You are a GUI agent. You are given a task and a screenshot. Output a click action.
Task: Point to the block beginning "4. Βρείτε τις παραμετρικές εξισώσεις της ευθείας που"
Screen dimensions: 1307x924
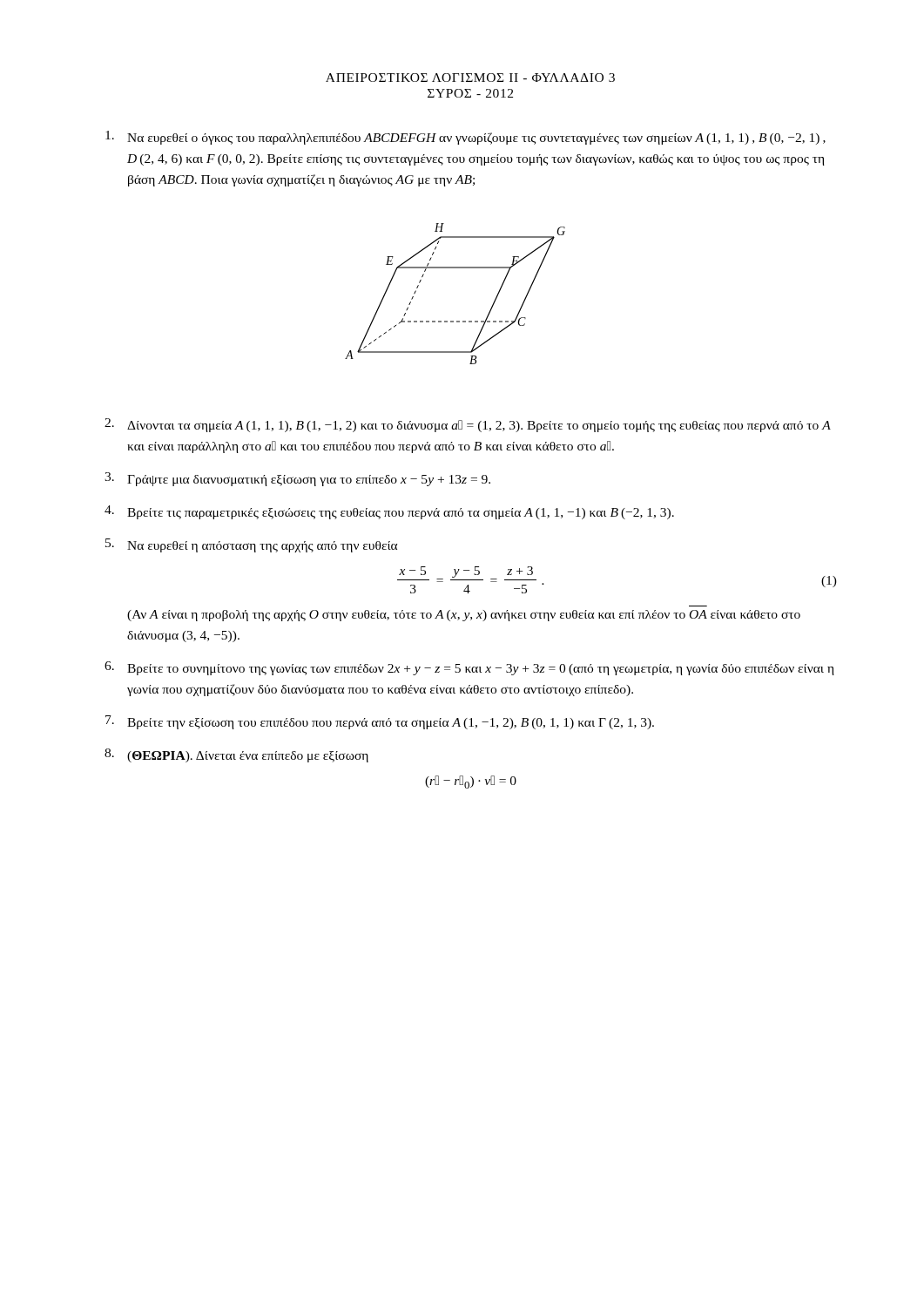point(471,512)
